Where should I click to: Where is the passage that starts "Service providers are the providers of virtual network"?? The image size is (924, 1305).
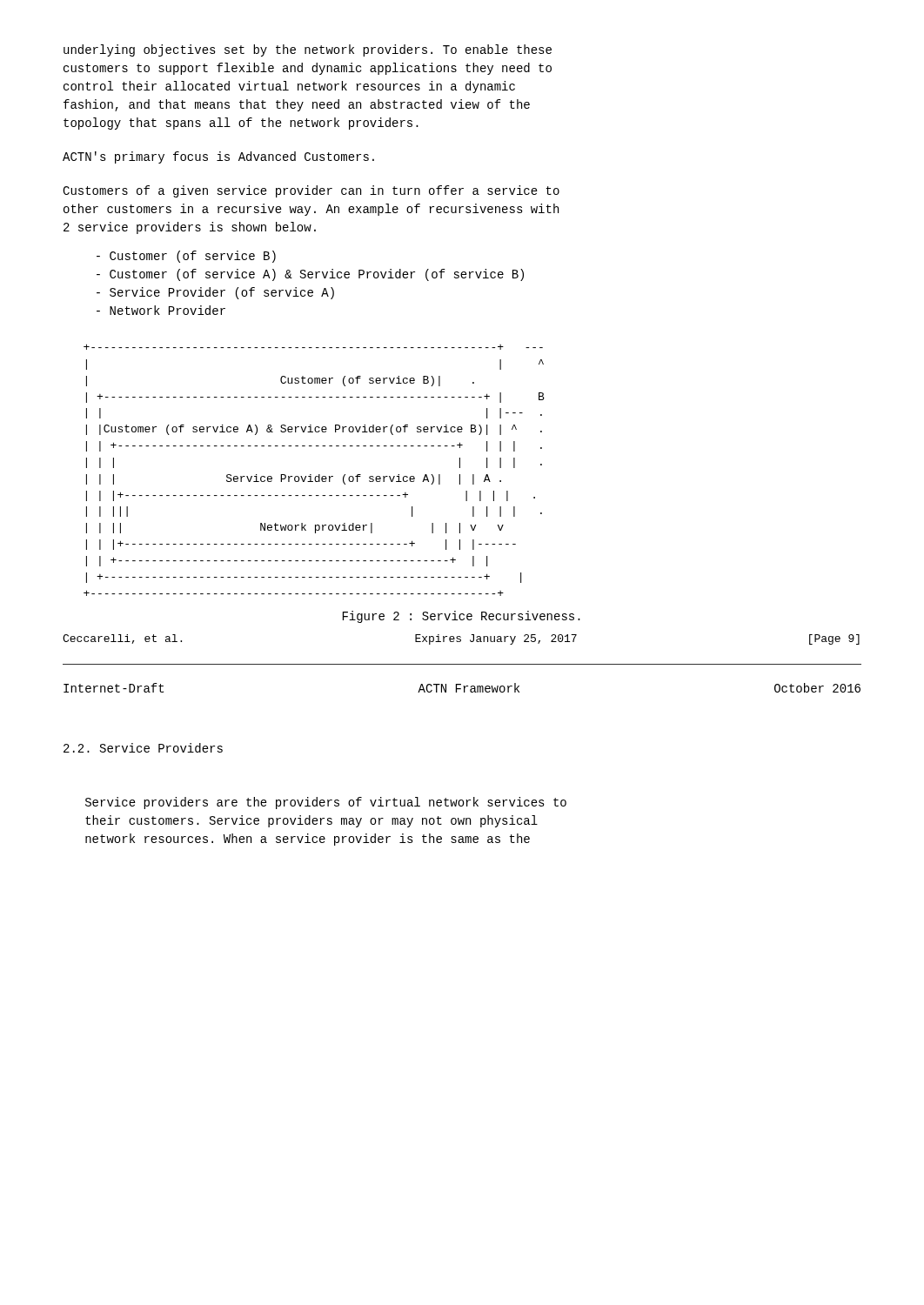[315, 821]
